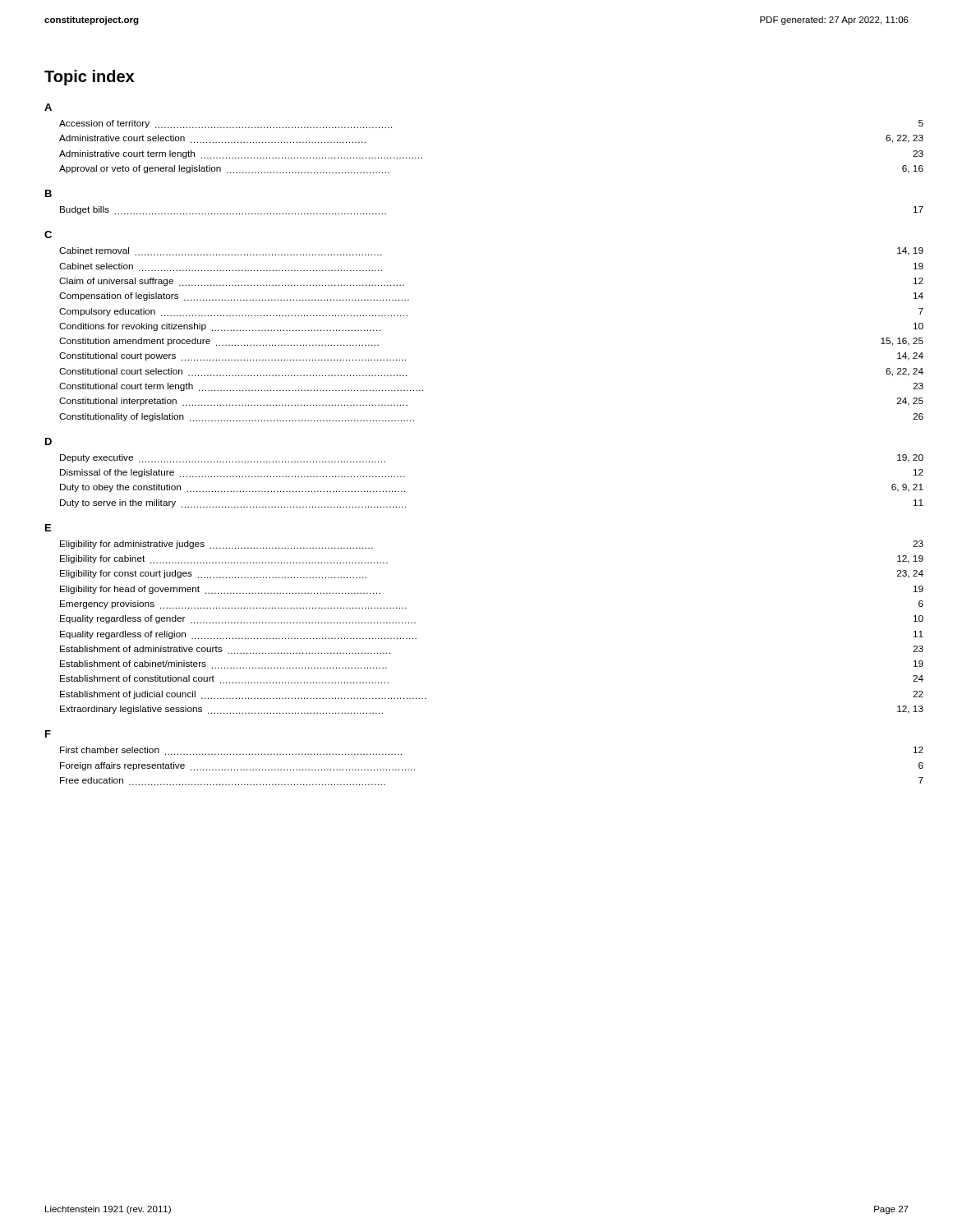
Task: Locate the list item that reads "Constitution amendment procedure ....................................................."
Action: click(x=137, y=341)
